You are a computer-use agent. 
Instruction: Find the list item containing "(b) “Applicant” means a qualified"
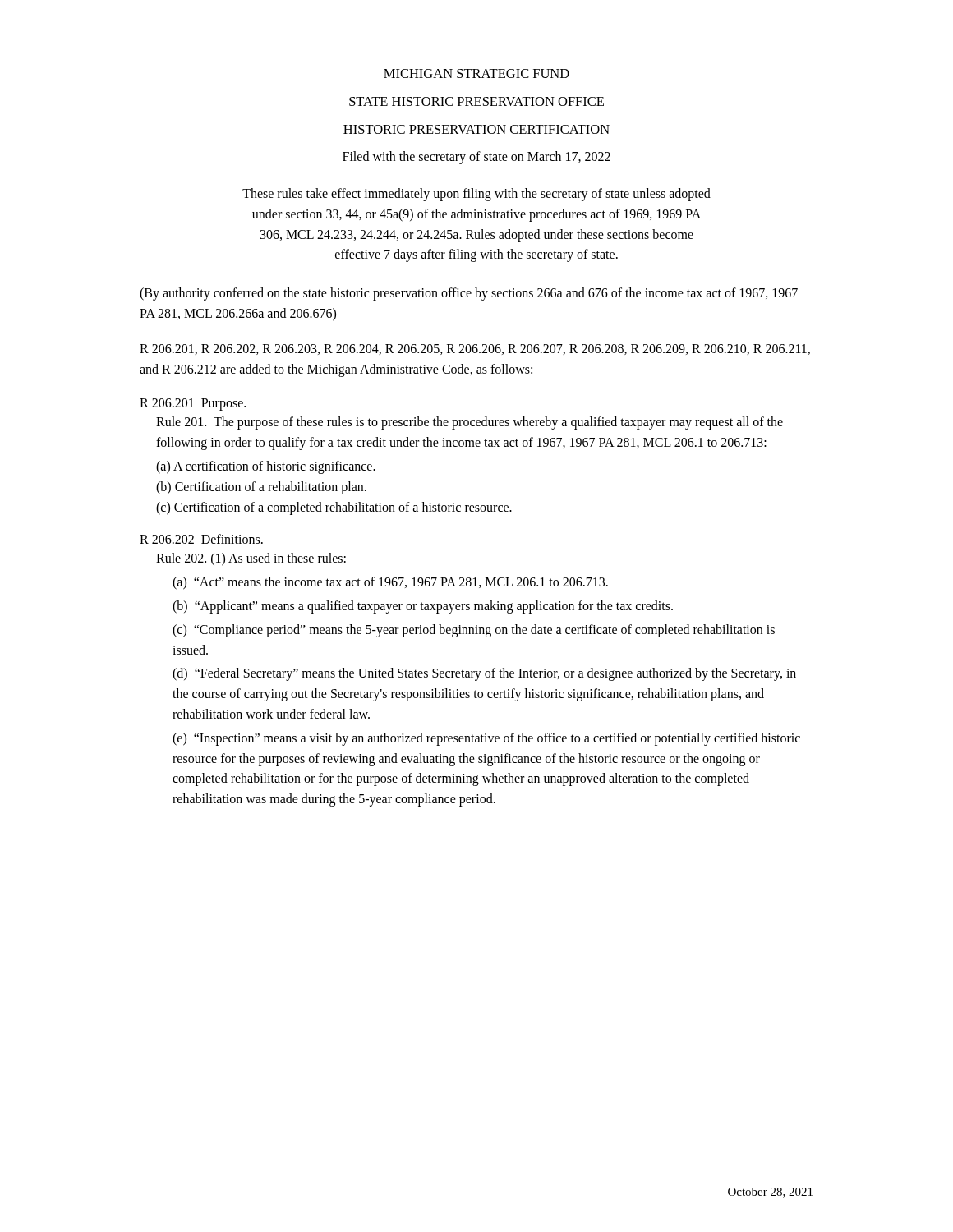click(x=423, y=606)
